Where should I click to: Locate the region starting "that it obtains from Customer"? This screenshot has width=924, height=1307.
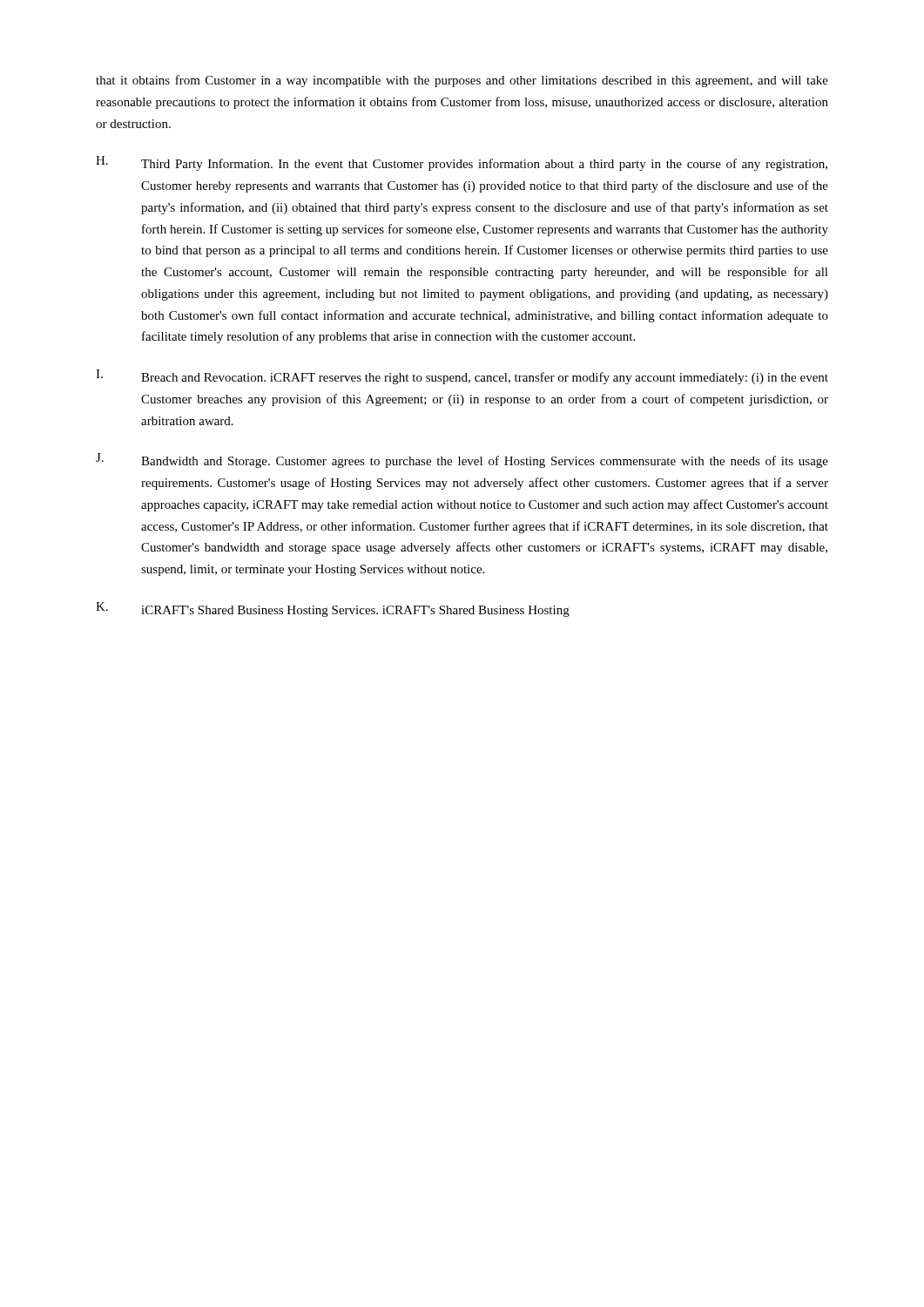coord(462,102)
